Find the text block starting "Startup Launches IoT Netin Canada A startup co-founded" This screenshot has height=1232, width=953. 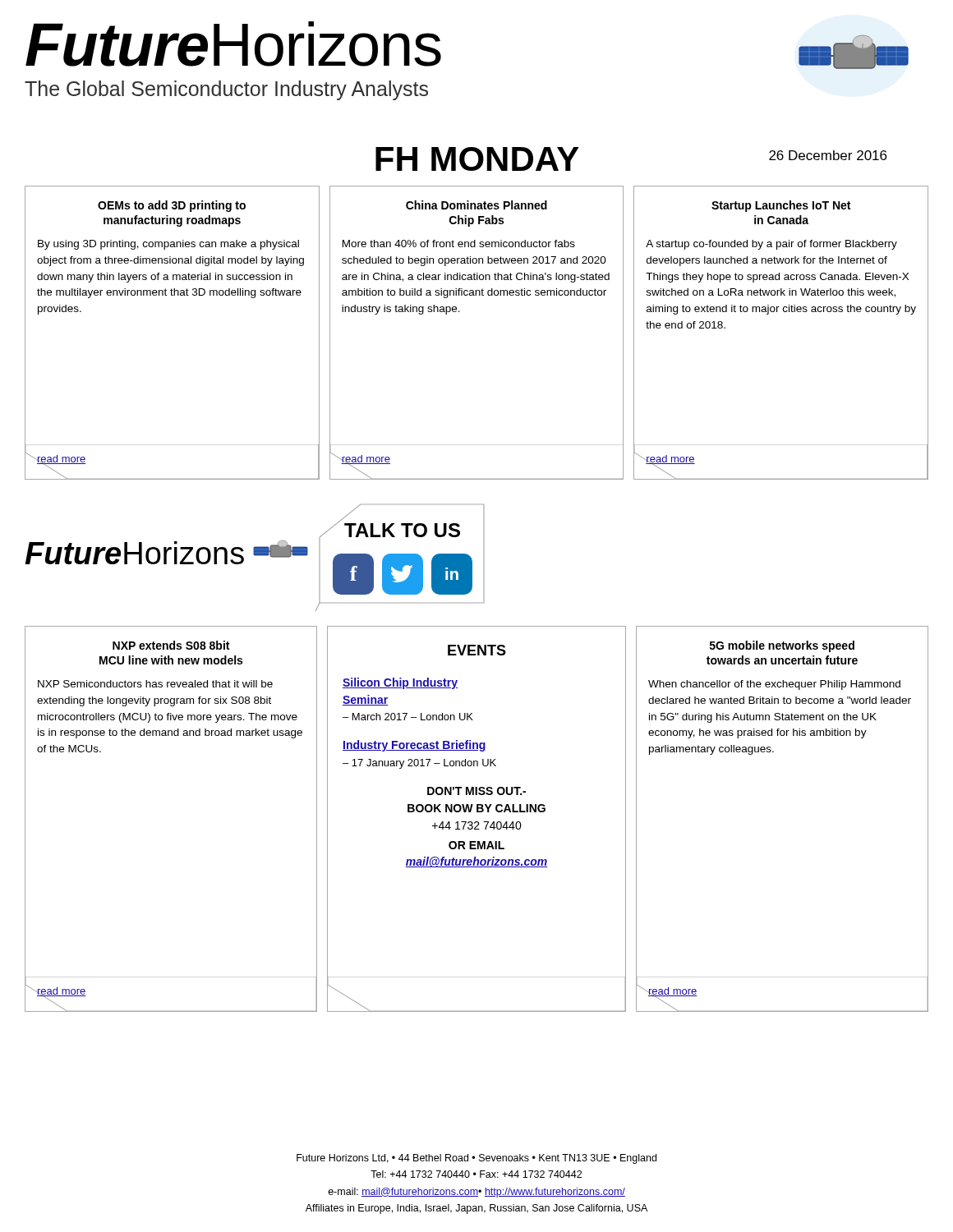tap(781, 338)
